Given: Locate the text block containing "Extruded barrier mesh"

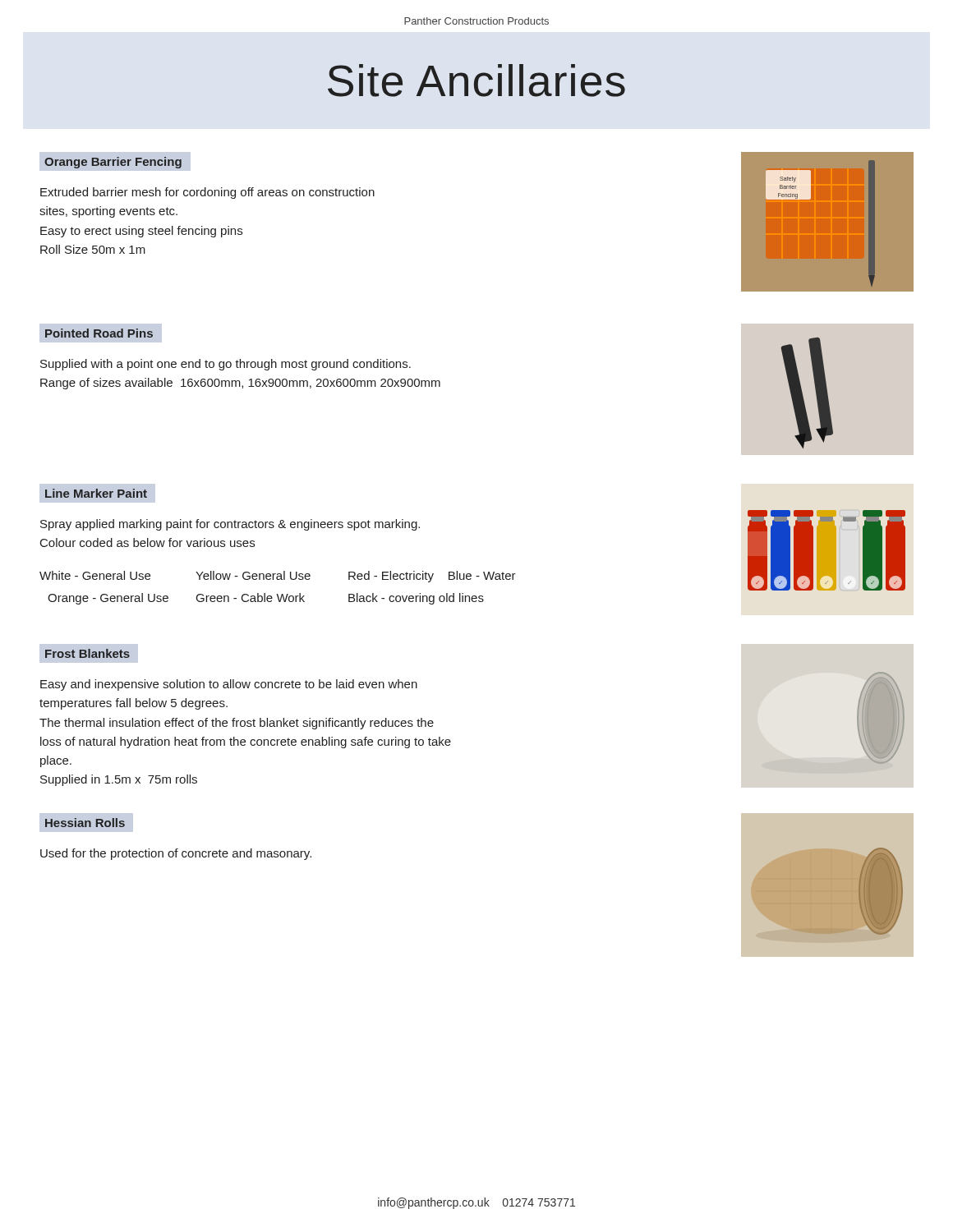Looking at the screenshot, I should click(x=207, y=220).
